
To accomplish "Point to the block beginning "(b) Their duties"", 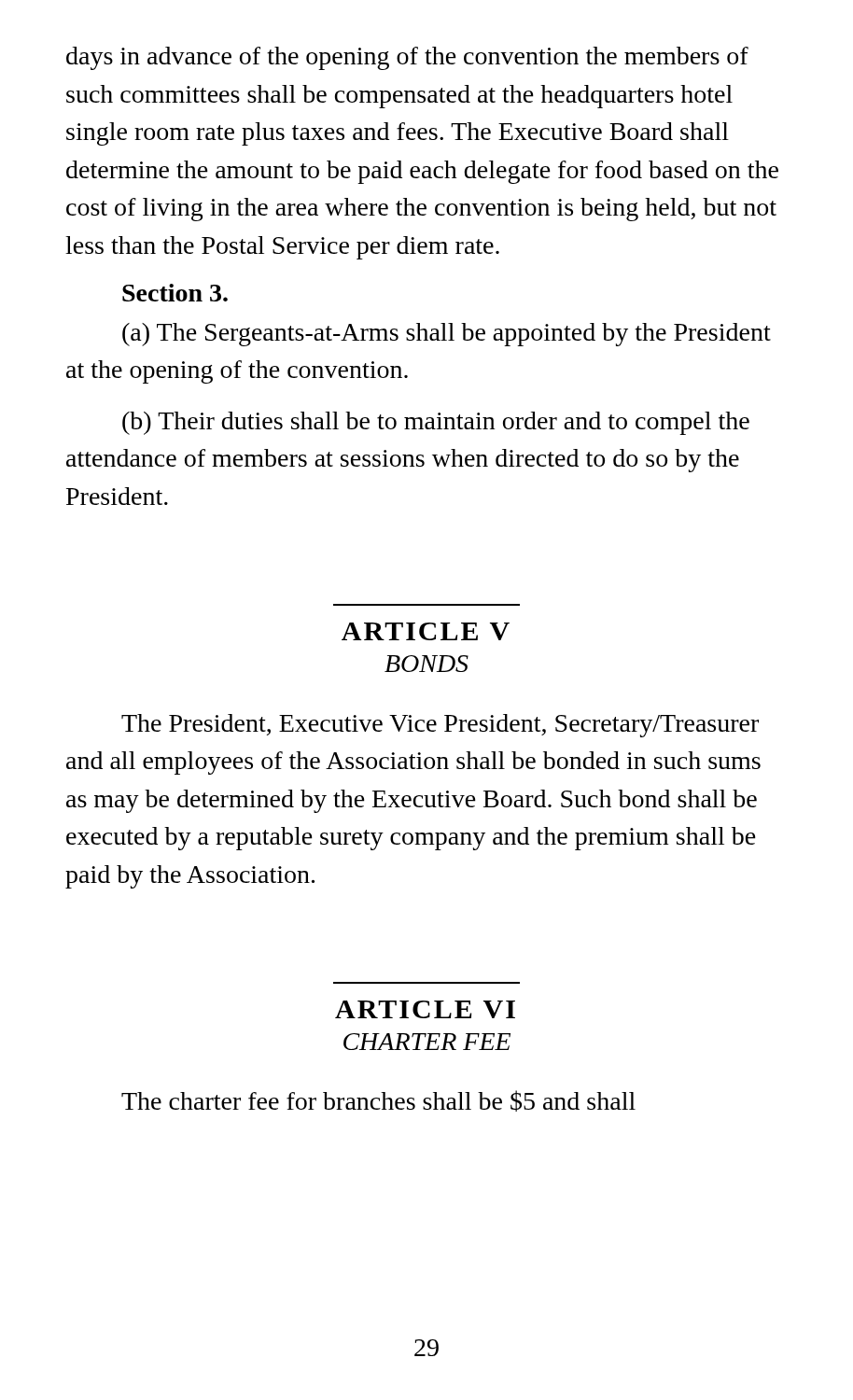I will coord(408,458).
